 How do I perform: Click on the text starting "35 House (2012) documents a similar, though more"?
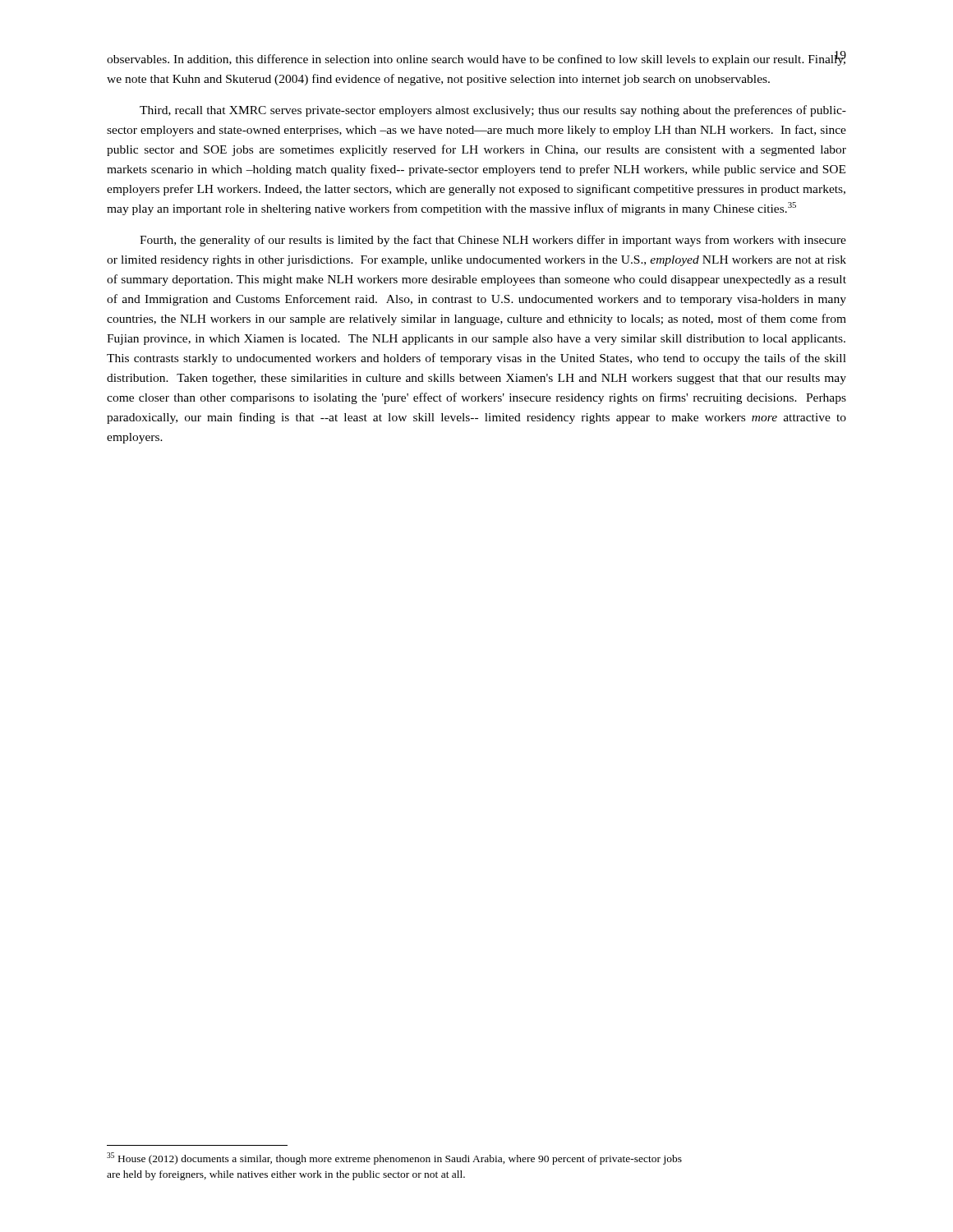394,1164
